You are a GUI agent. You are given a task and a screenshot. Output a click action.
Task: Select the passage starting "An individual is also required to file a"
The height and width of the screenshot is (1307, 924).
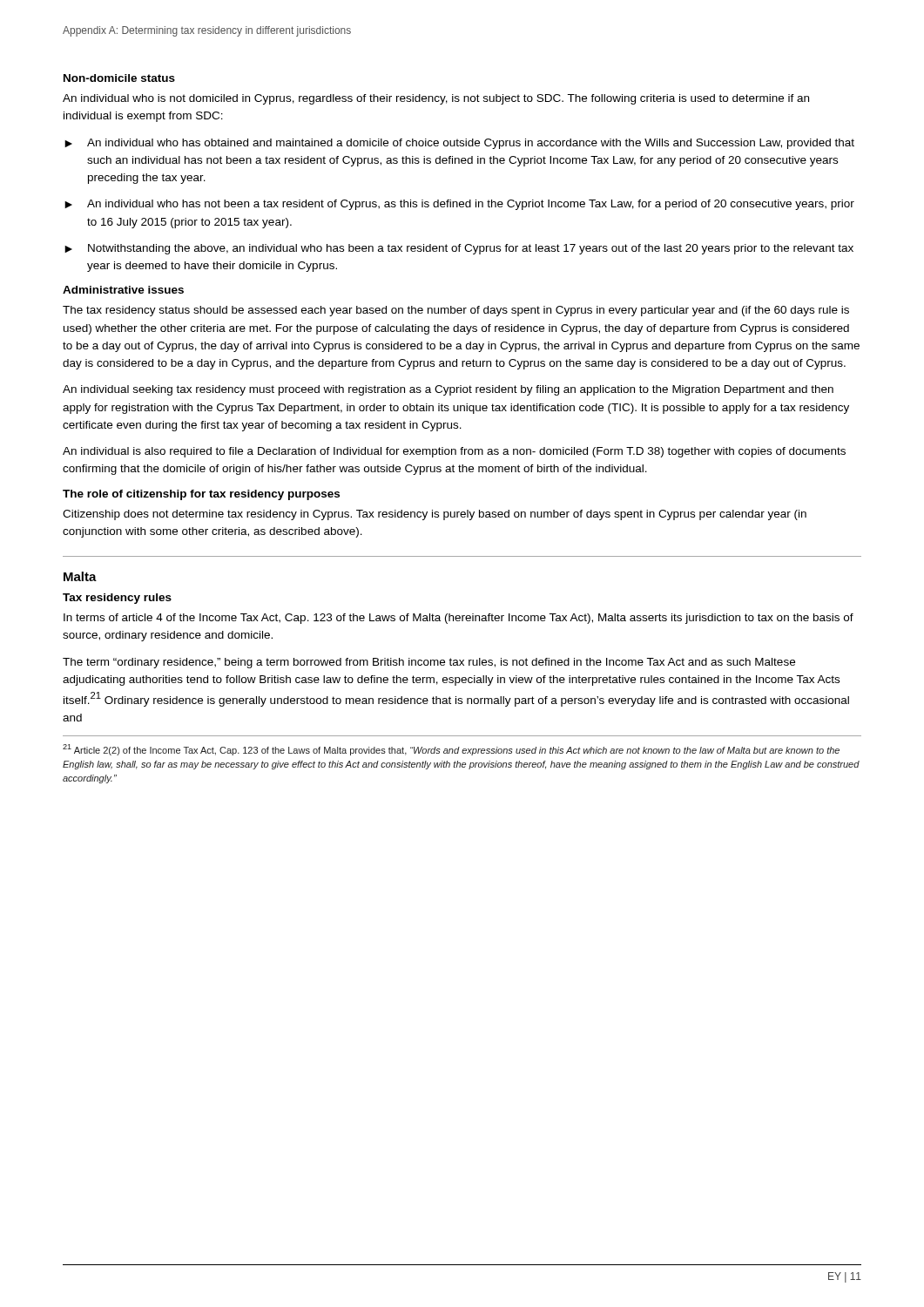[454, 460]
